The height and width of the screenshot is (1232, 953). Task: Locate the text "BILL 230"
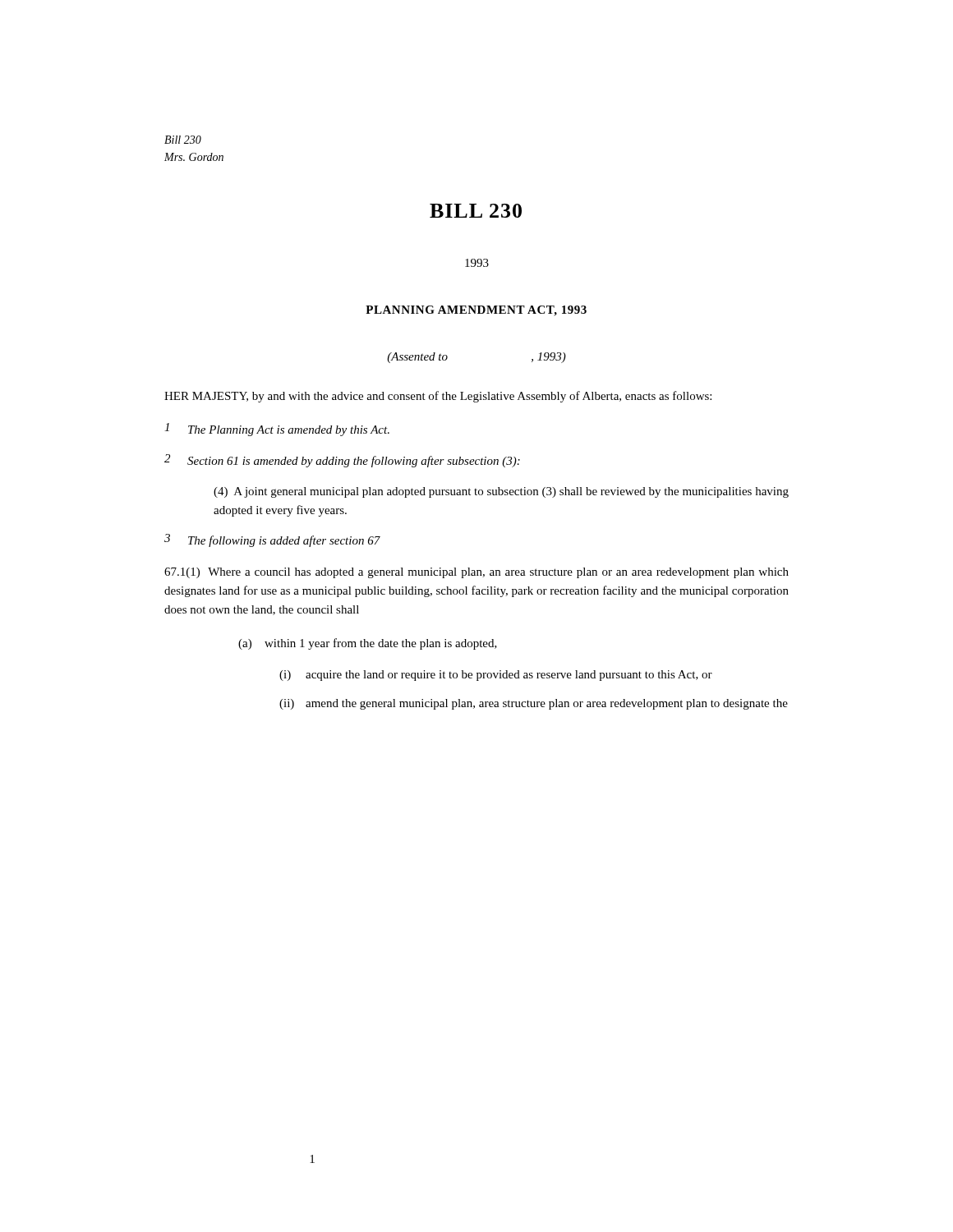(x=476, y=211)
